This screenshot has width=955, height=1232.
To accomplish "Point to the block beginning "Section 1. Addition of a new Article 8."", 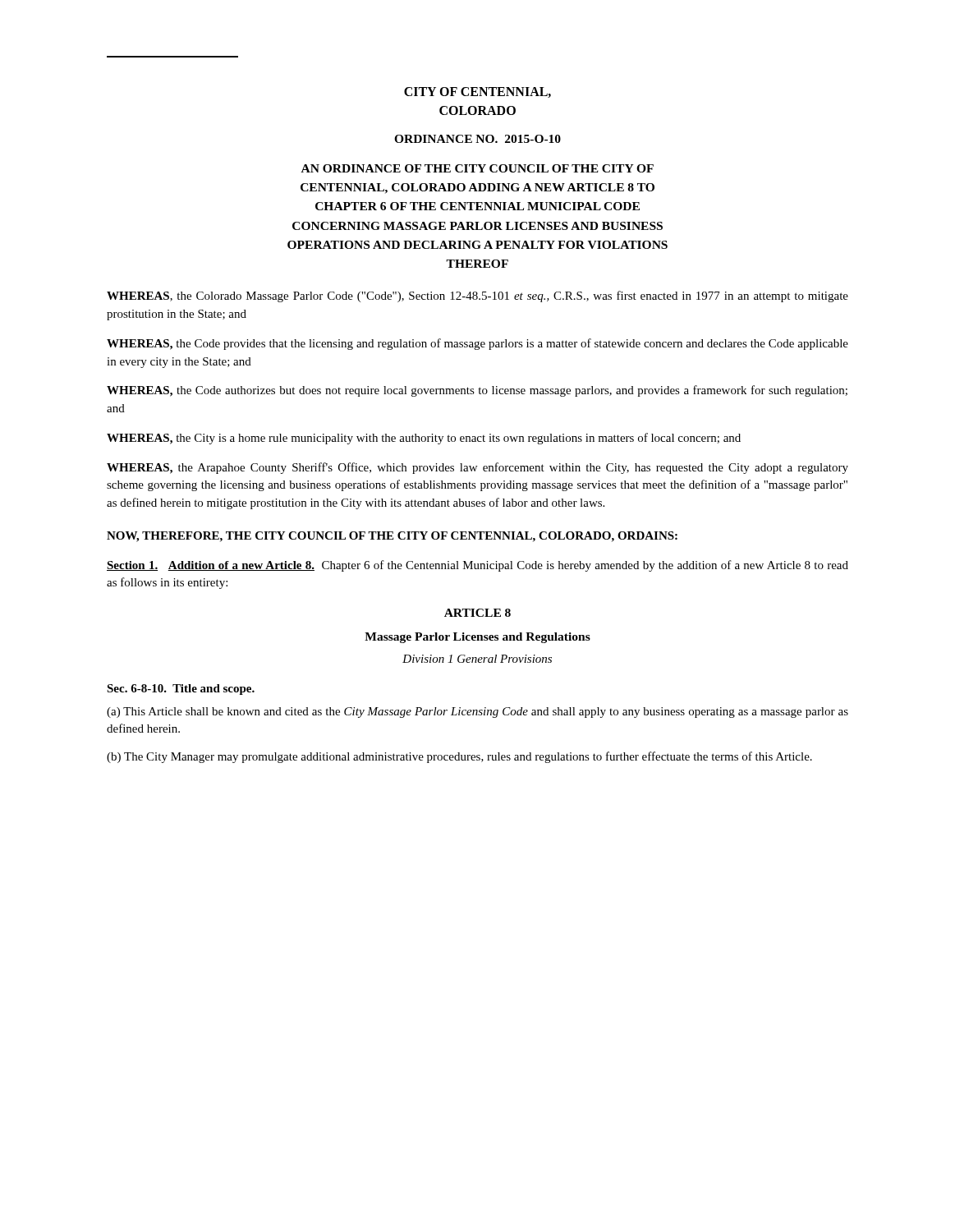I will 478,574.
